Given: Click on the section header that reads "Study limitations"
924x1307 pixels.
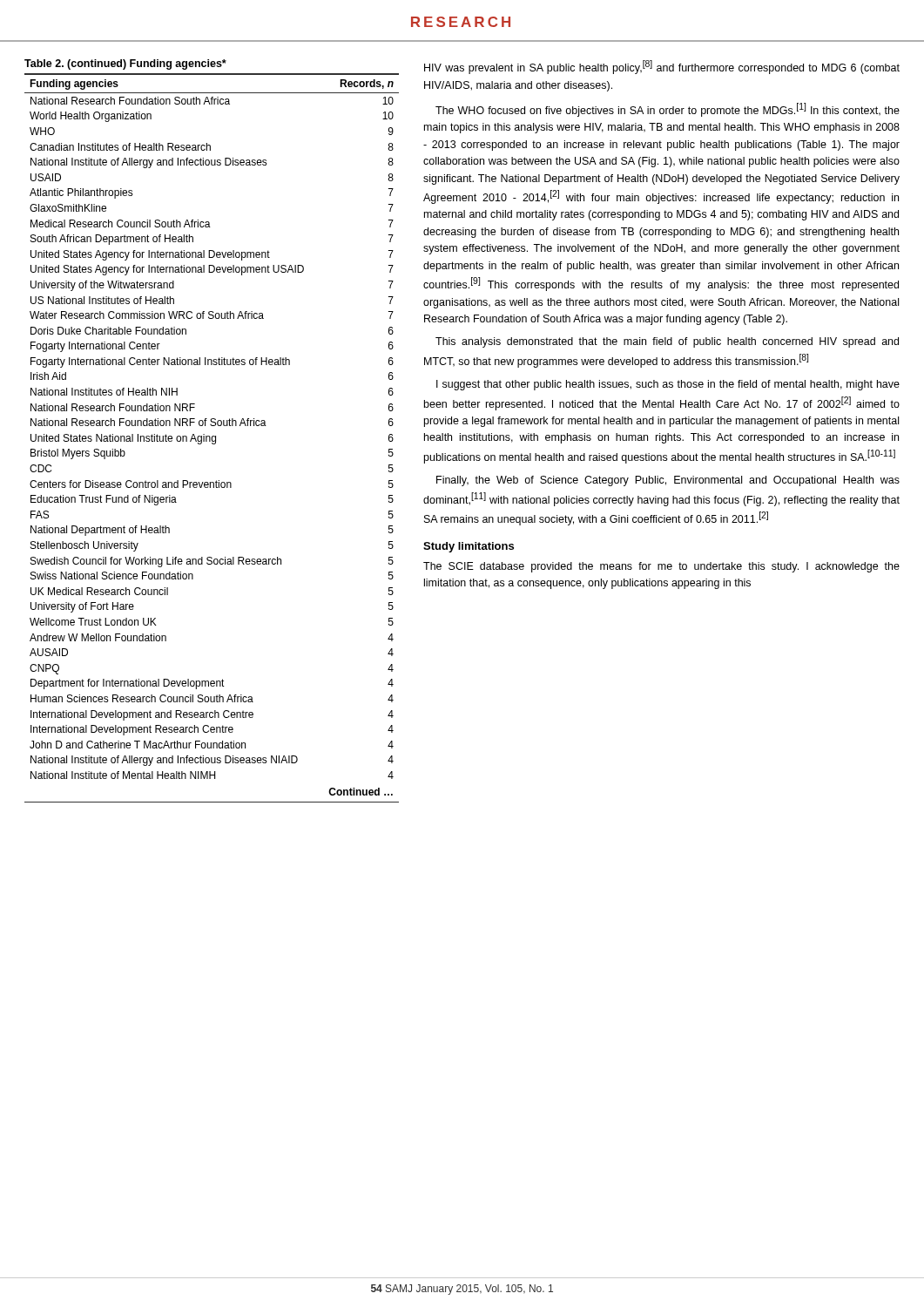Looking at the screenshot, I should [x=469, y=546].
